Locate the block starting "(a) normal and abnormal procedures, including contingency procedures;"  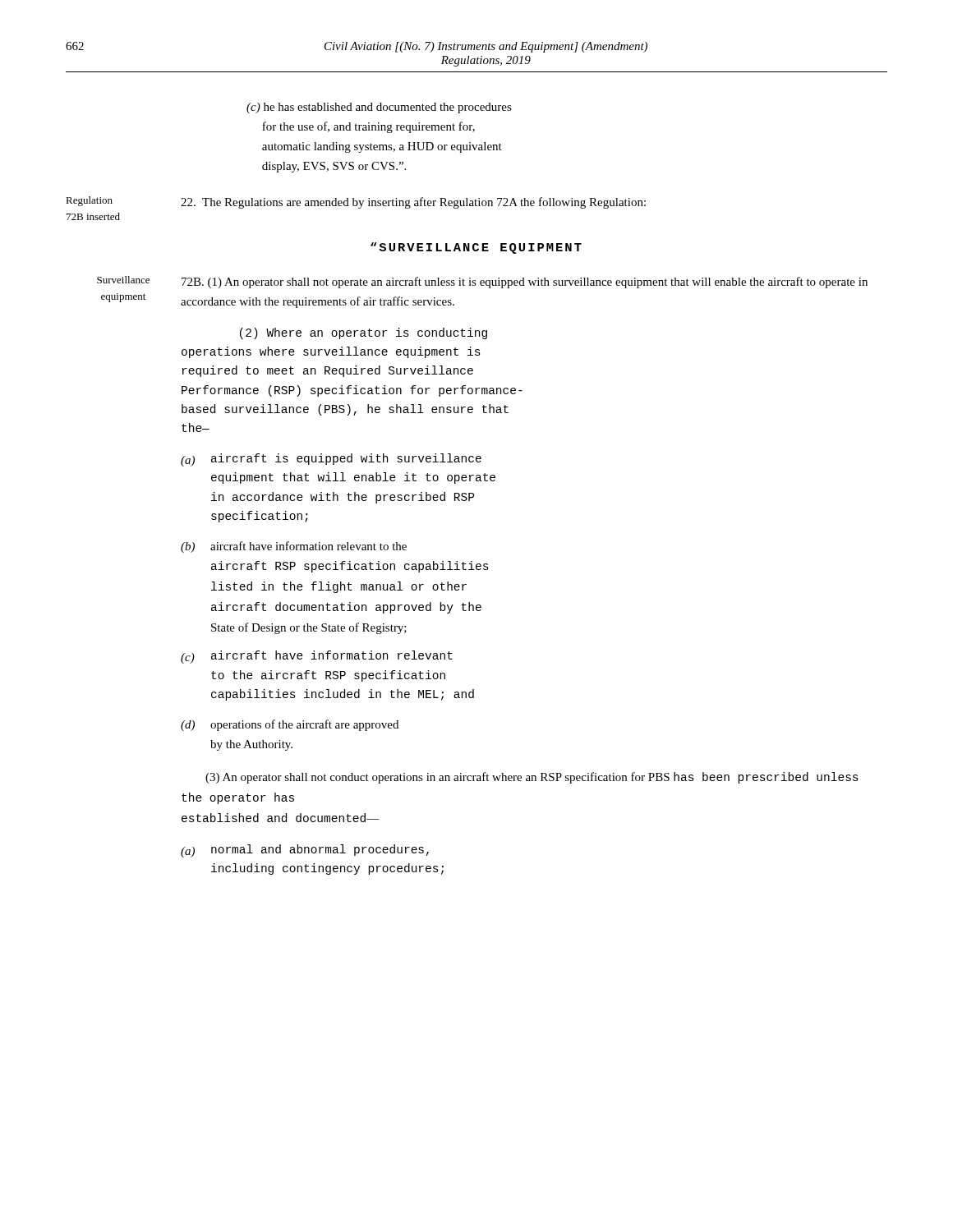(305, 851)
